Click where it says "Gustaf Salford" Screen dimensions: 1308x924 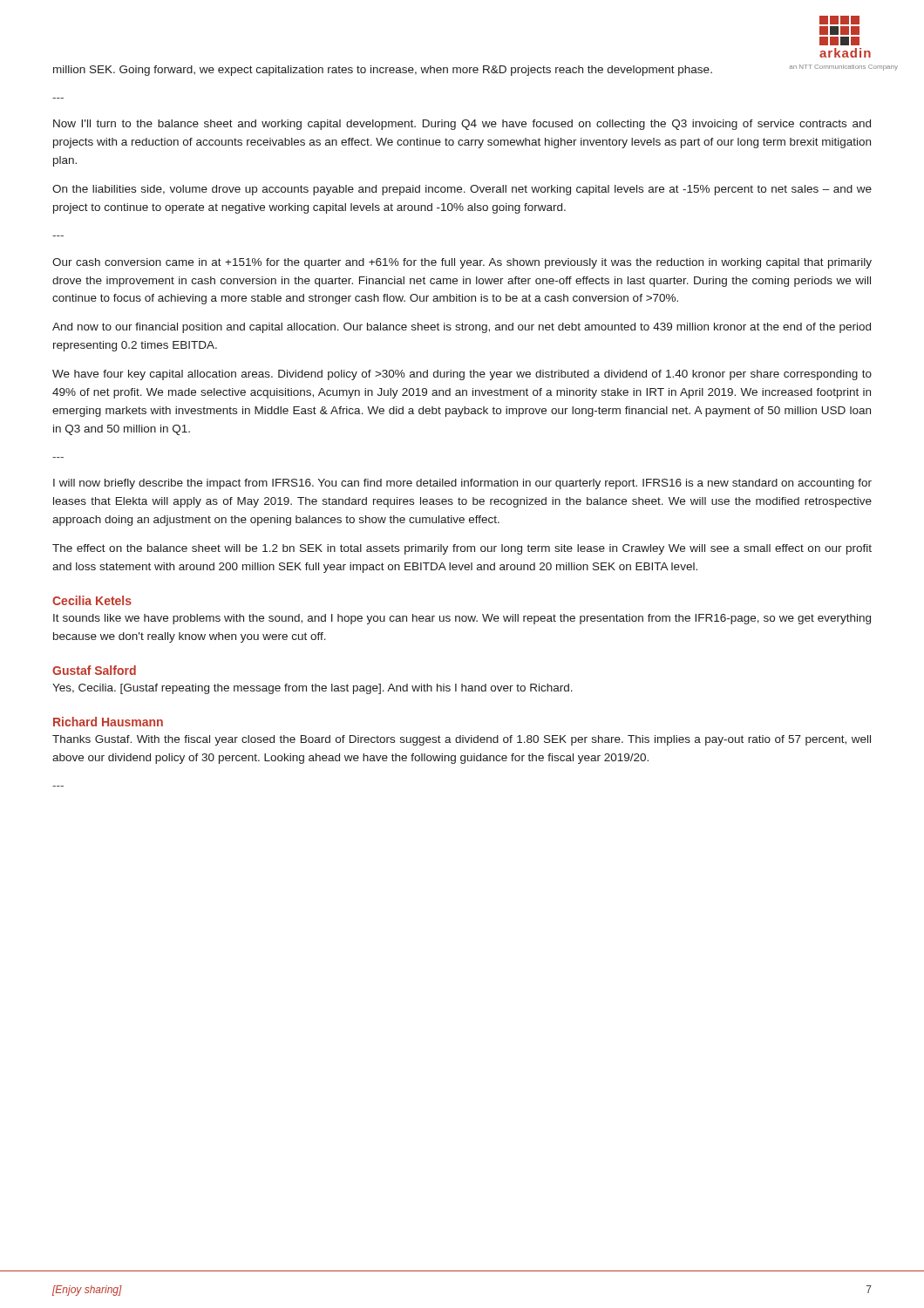[94, 670]
